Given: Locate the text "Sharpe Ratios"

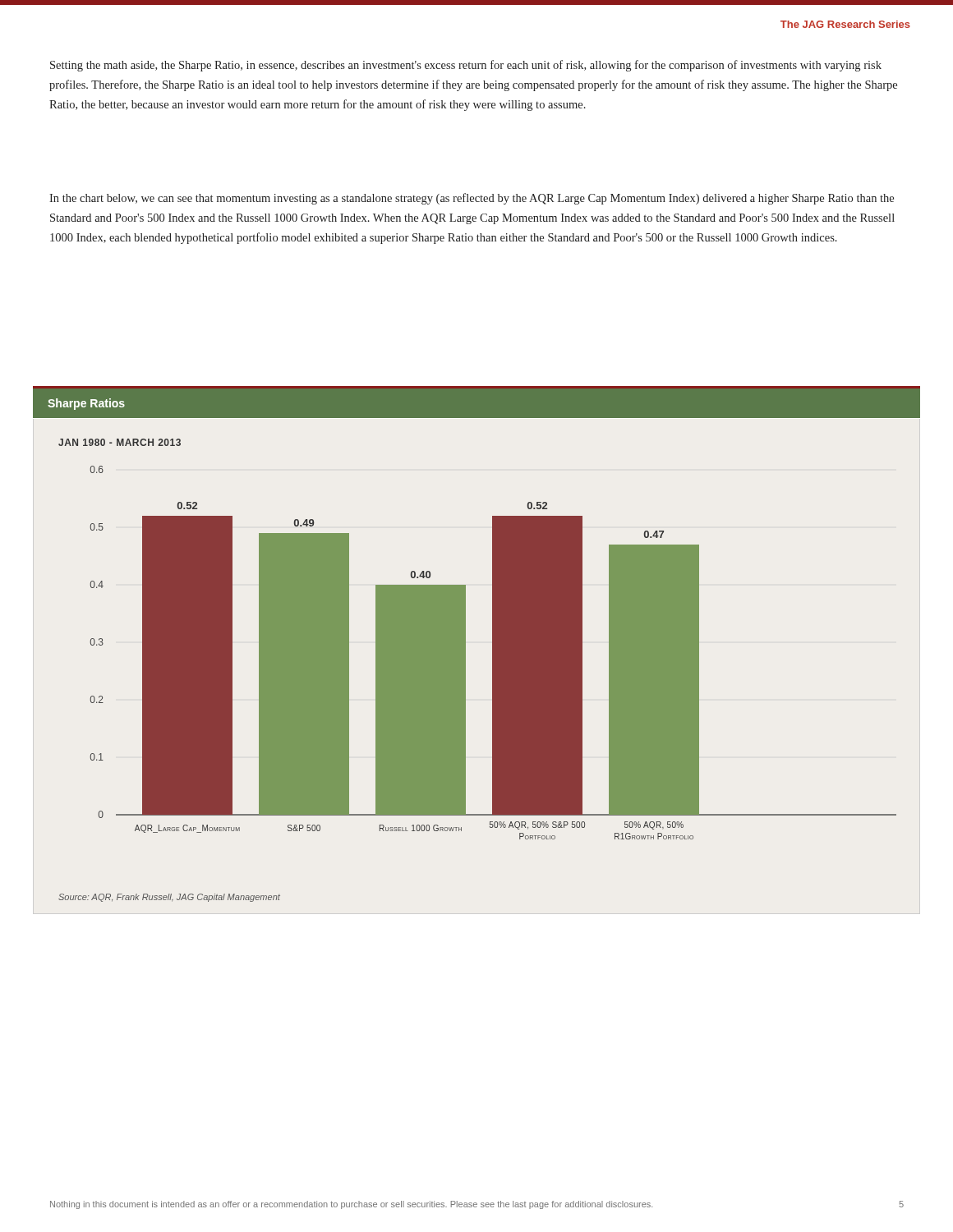Looking at the screenshot, I should click(86, 403).
